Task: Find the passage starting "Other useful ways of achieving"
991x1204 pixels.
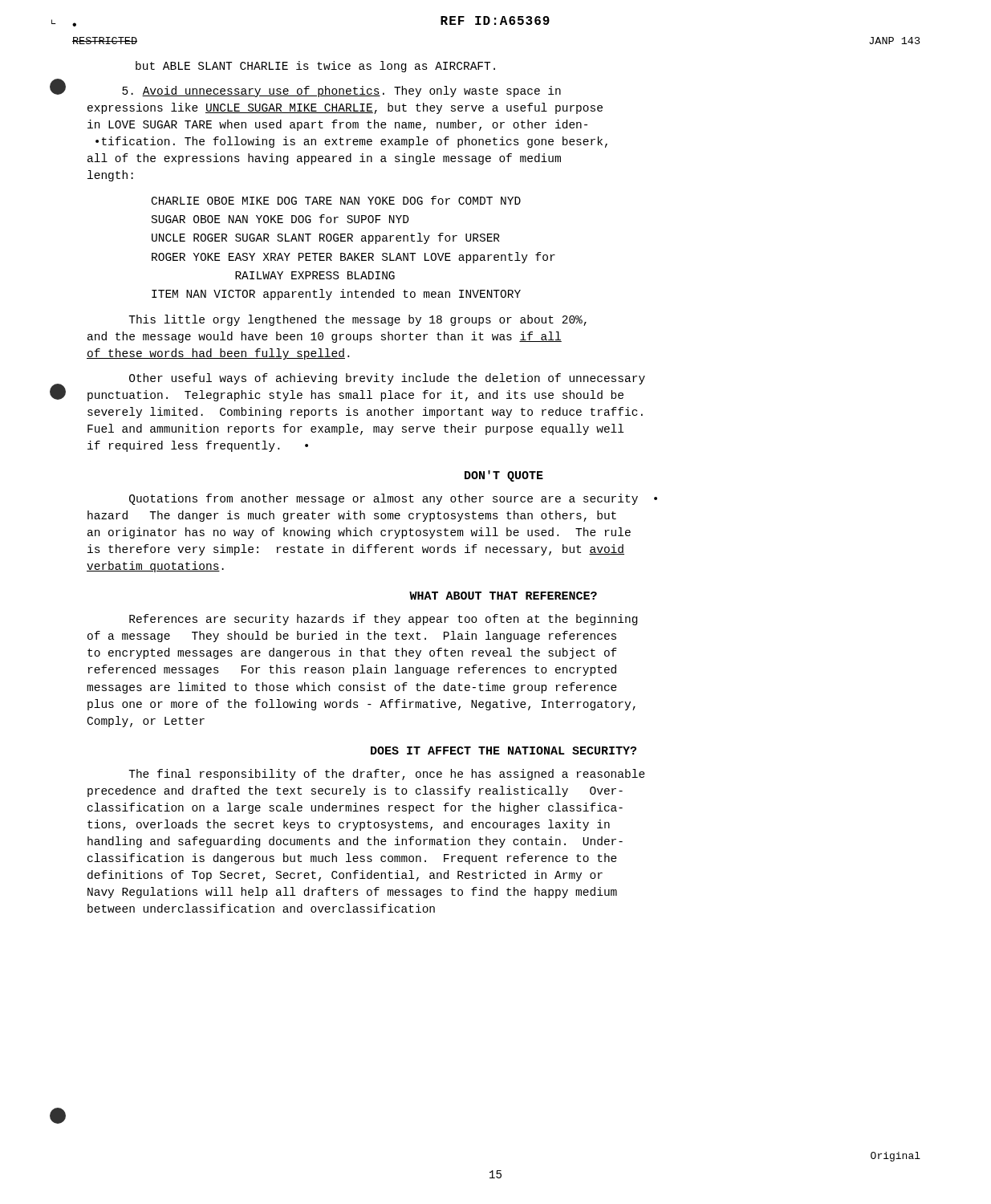Action: click(366, 413)
